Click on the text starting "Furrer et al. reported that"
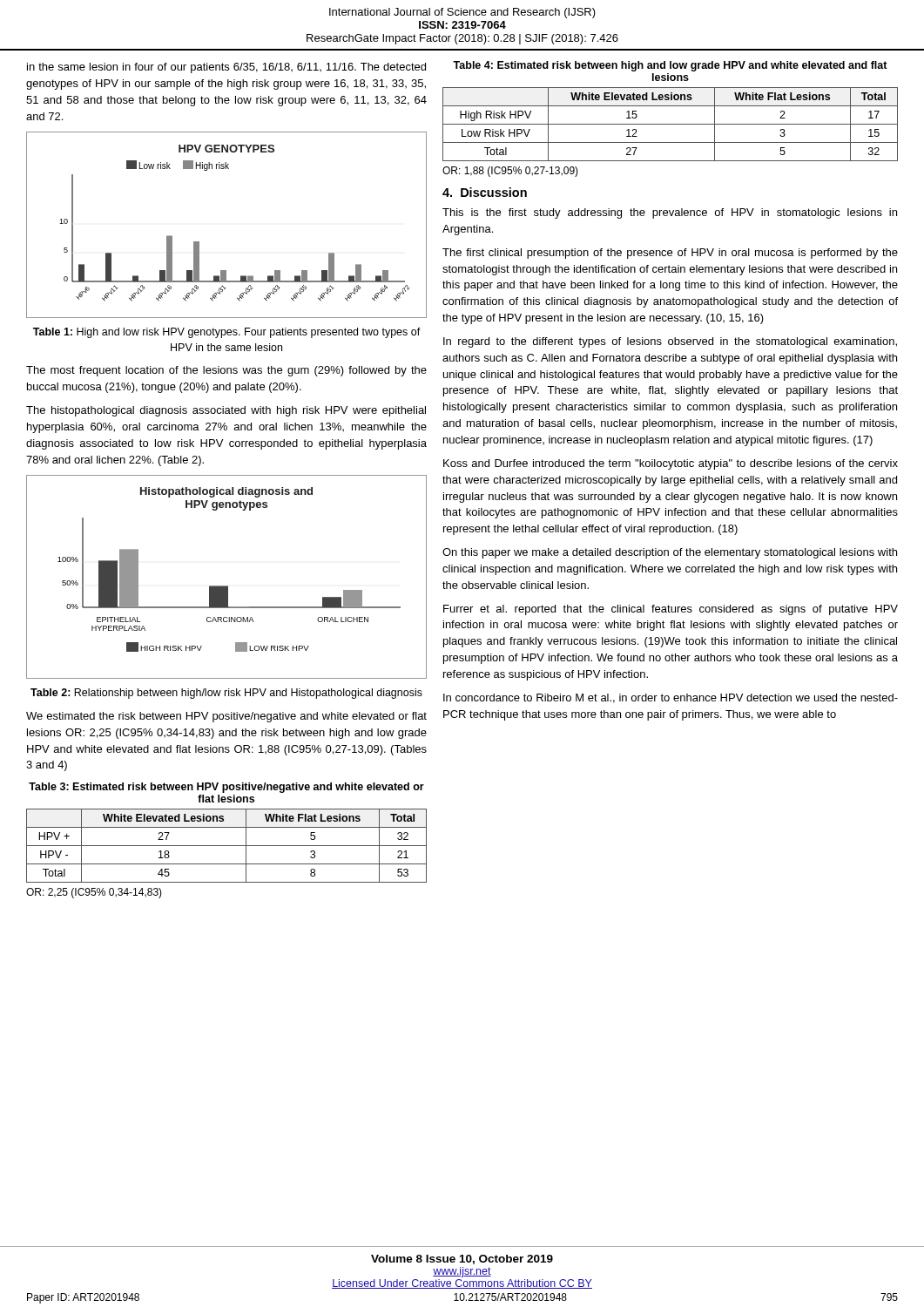 (670, 642)
